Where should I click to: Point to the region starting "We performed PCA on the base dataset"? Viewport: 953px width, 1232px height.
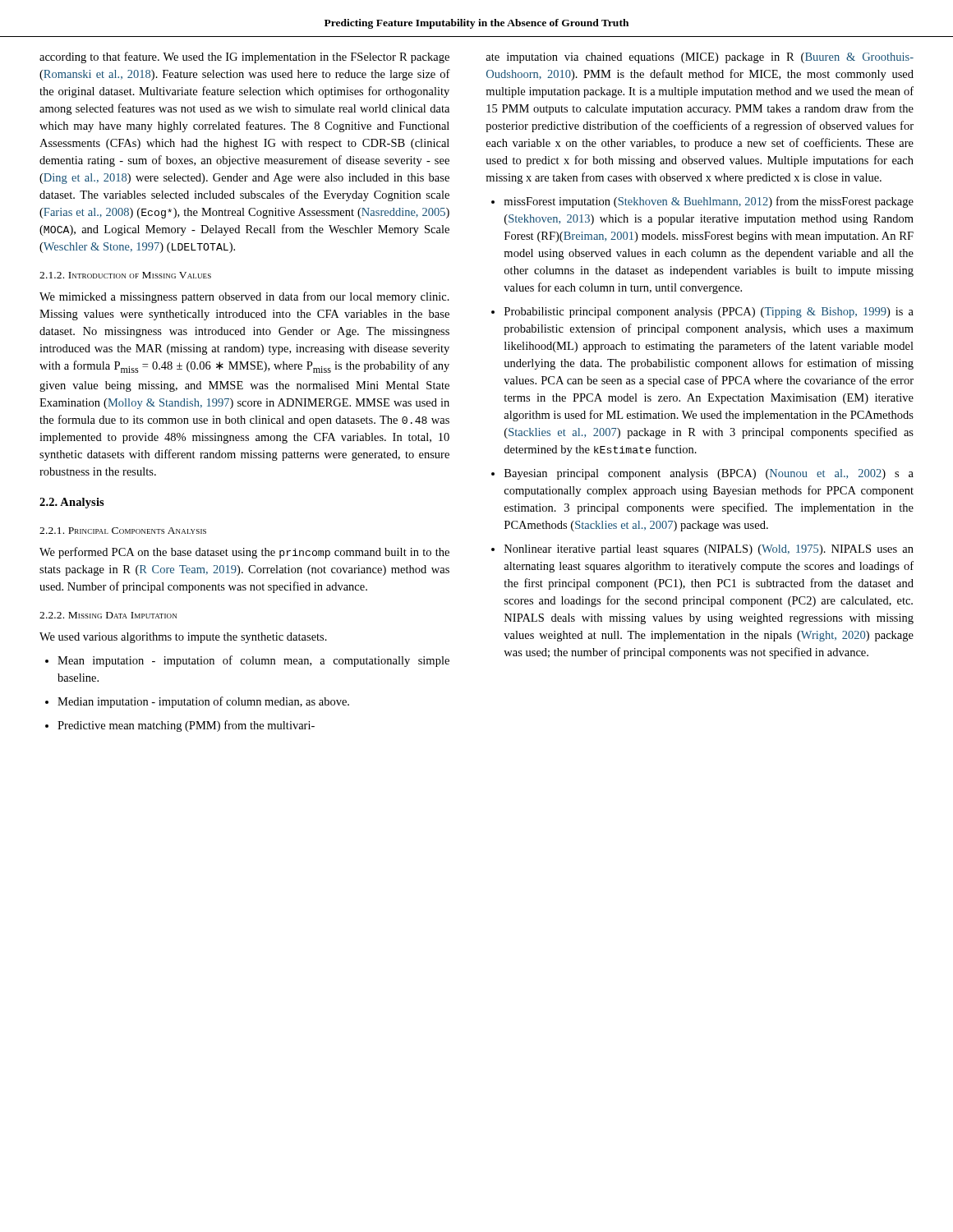(x=245, y=570)
